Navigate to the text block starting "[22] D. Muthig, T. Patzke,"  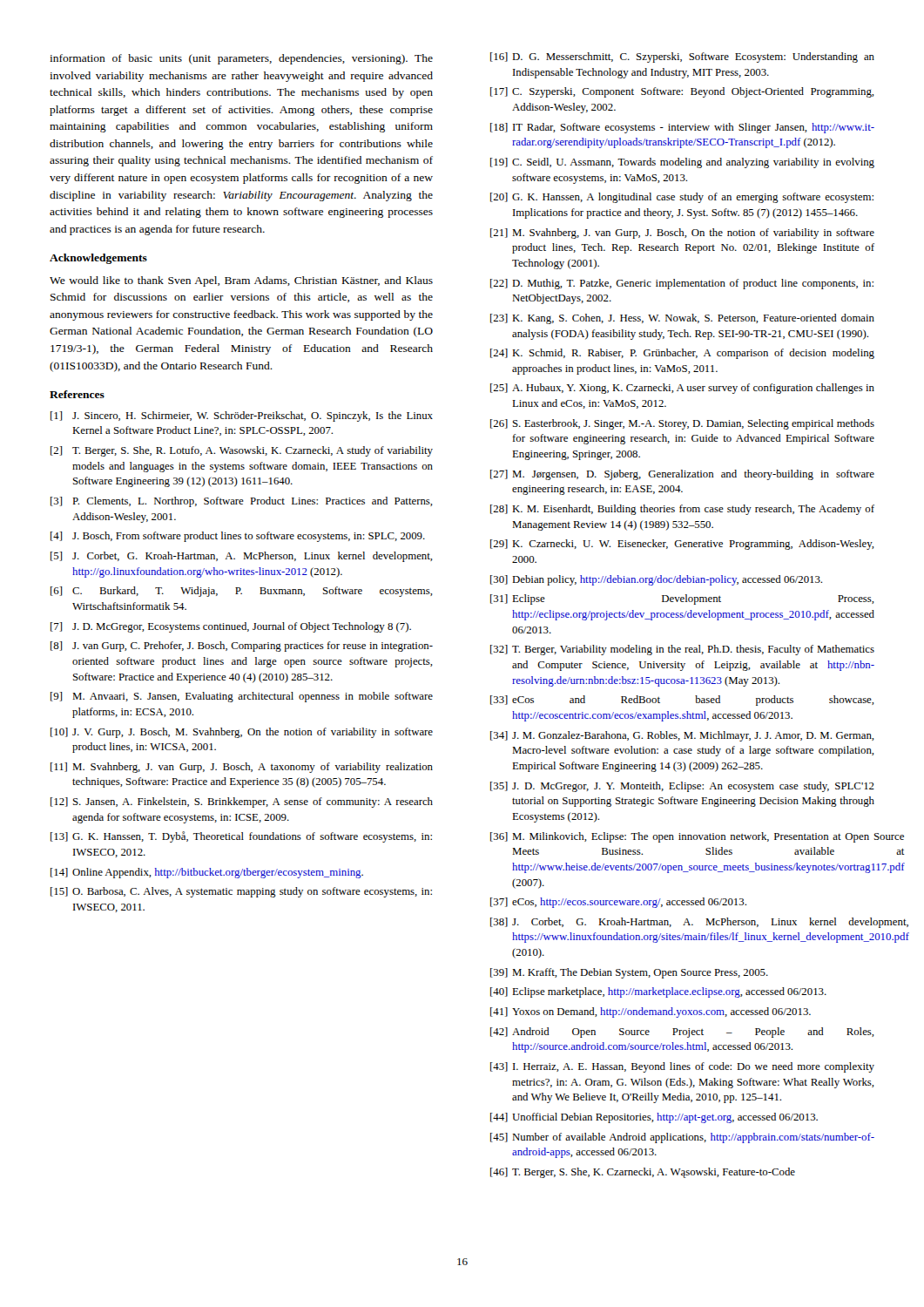click(x=682, y=291)
